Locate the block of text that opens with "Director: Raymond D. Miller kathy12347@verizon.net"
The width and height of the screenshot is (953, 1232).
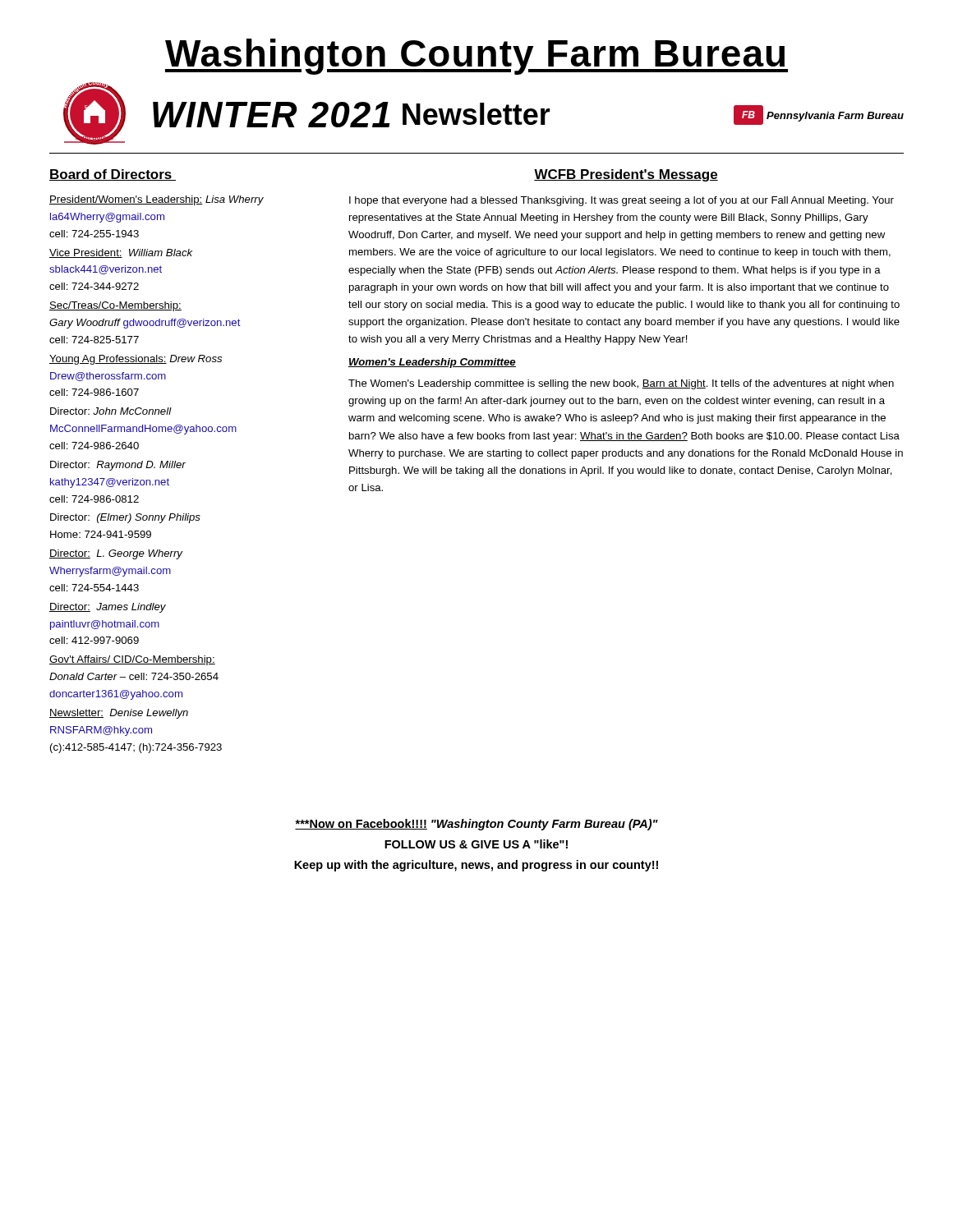click(x=117, y=481)
